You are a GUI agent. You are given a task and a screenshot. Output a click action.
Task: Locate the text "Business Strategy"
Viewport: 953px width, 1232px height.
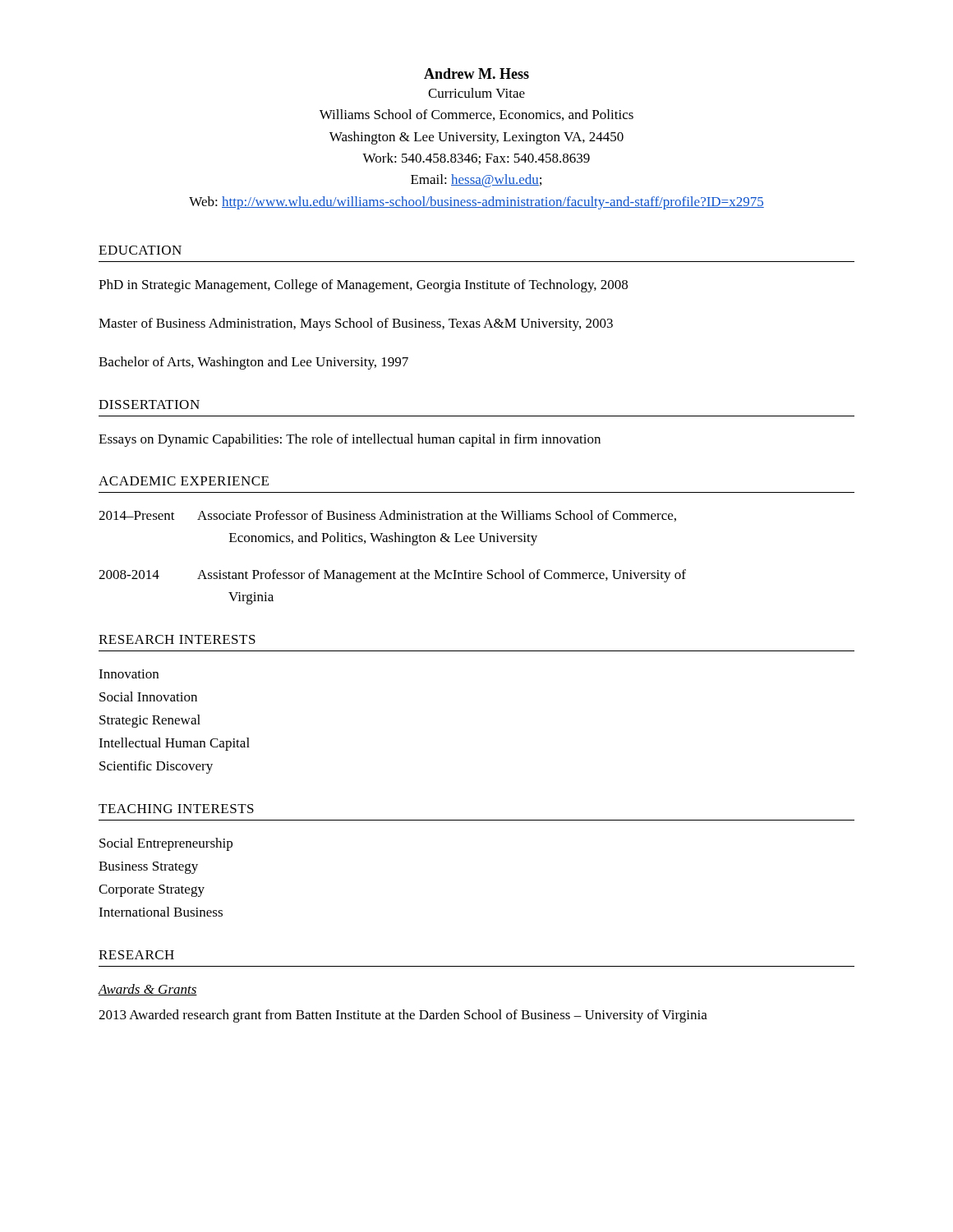[148, 866]
